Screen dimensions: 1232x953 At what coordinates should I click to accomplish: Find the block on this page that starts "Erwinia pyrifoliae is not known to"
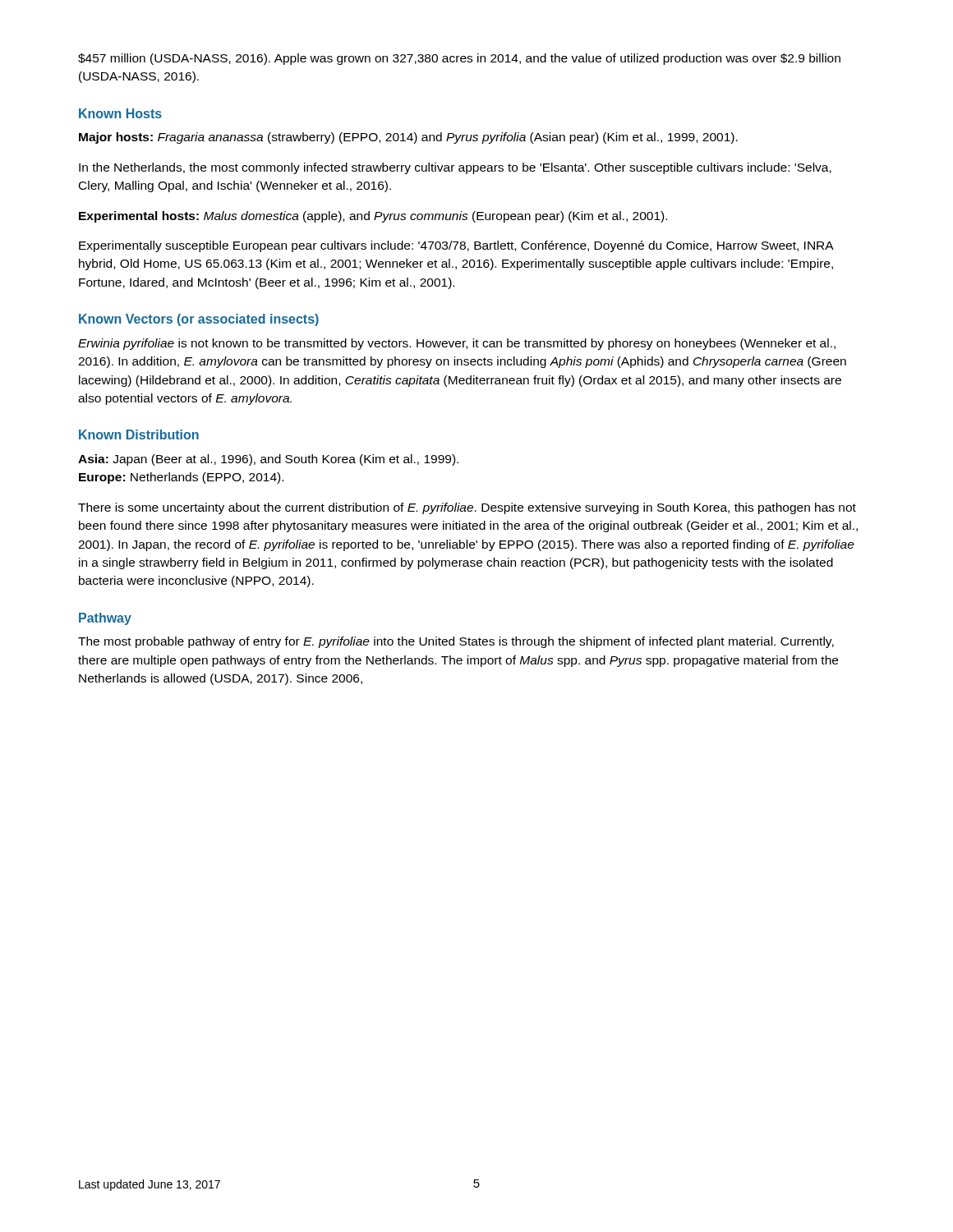coord(462,370)
